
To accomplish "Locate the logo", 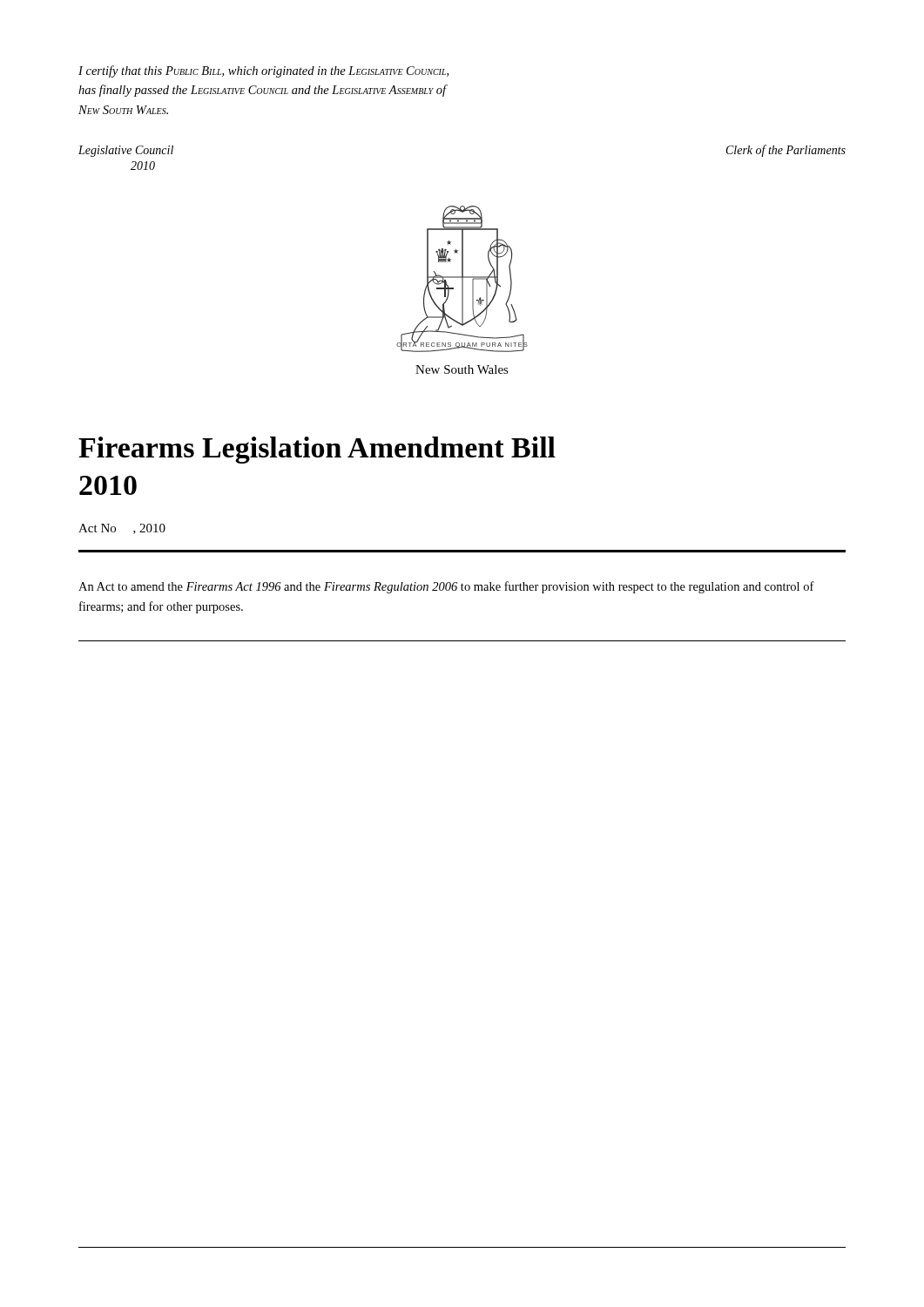I will click(462, 278).
